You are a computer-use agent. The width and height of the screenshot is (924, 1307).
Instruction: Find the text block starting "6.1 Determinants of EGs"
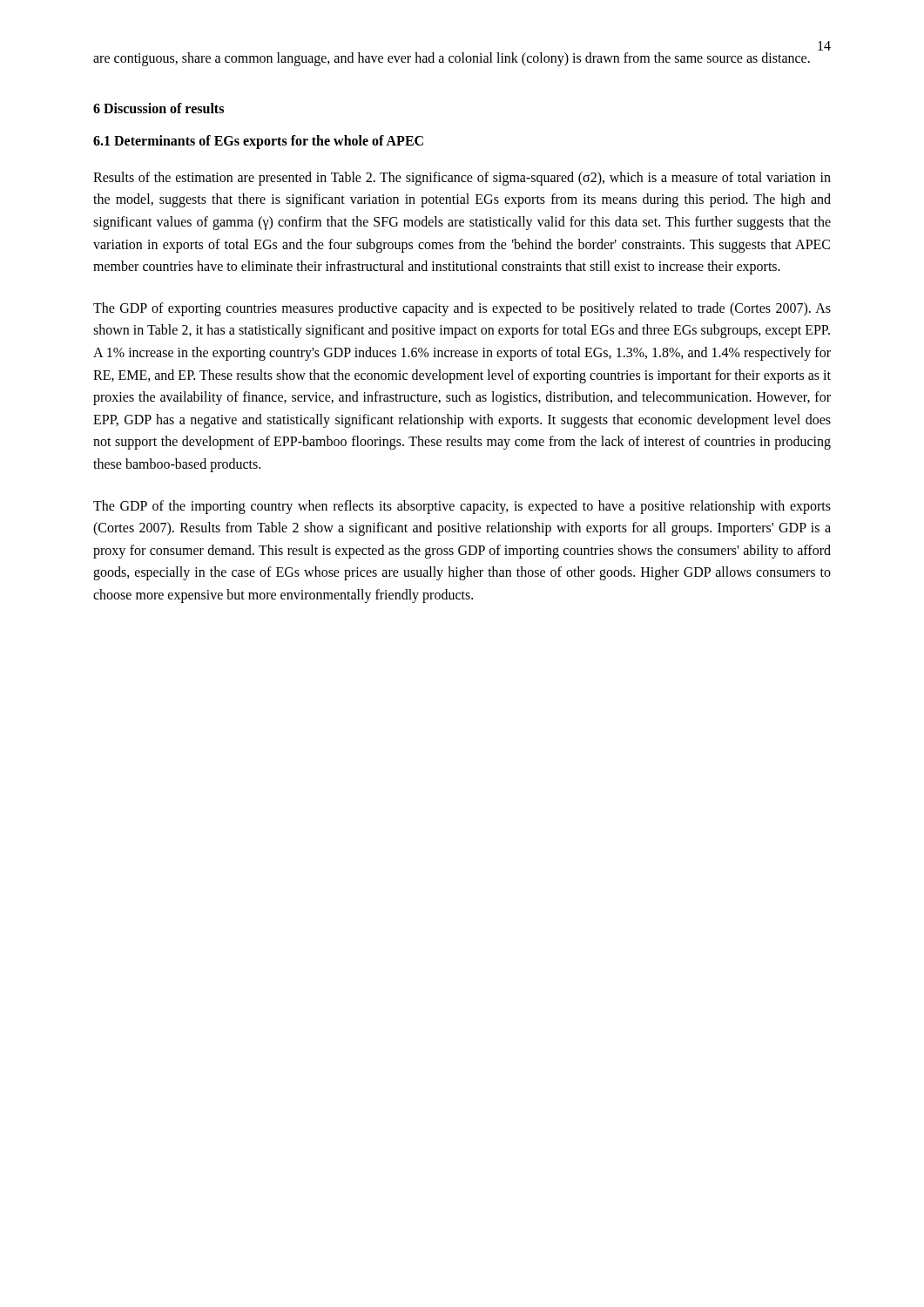pos(259,141)
